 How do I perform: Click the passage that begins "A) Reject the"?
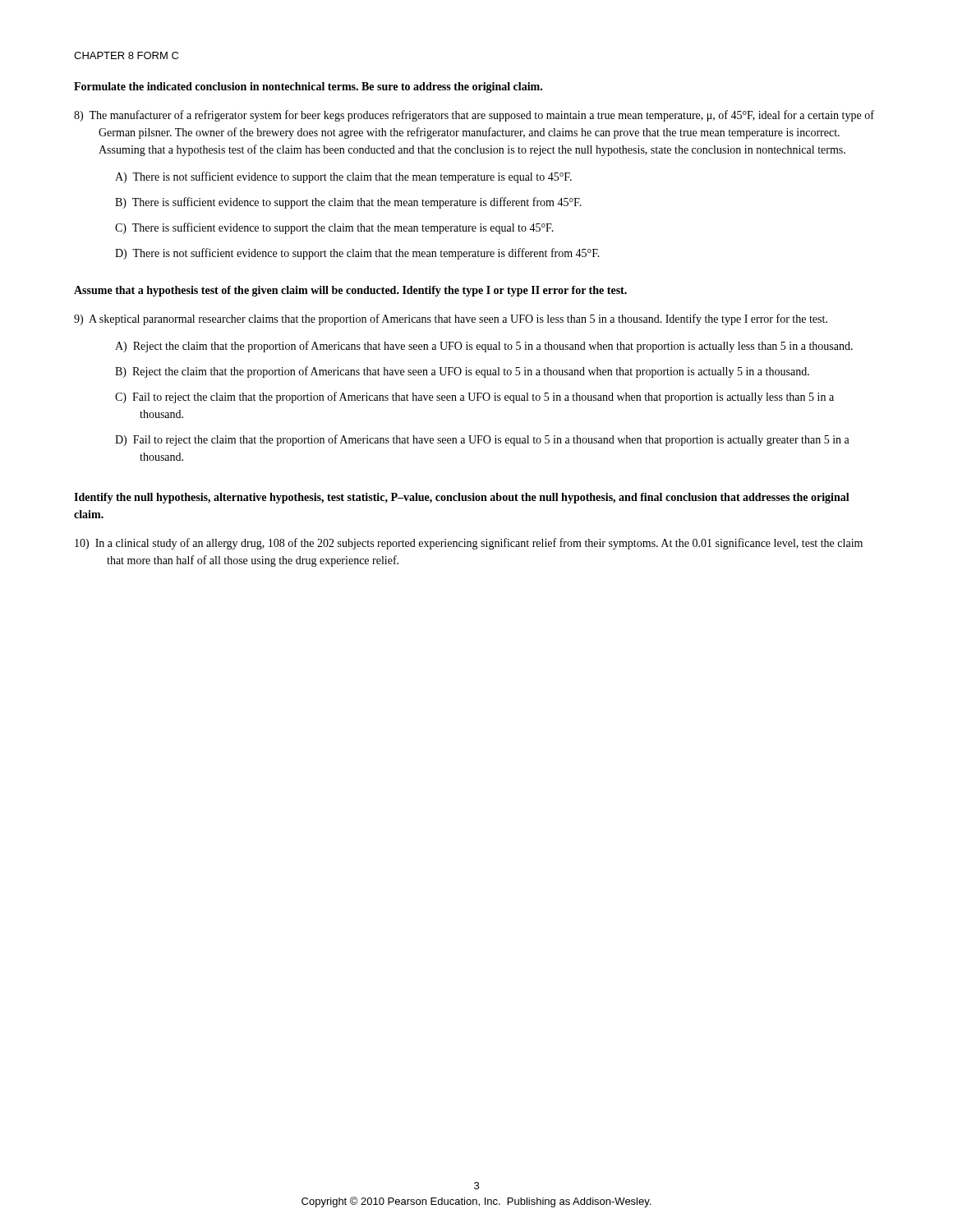click(x=496, y=346)
